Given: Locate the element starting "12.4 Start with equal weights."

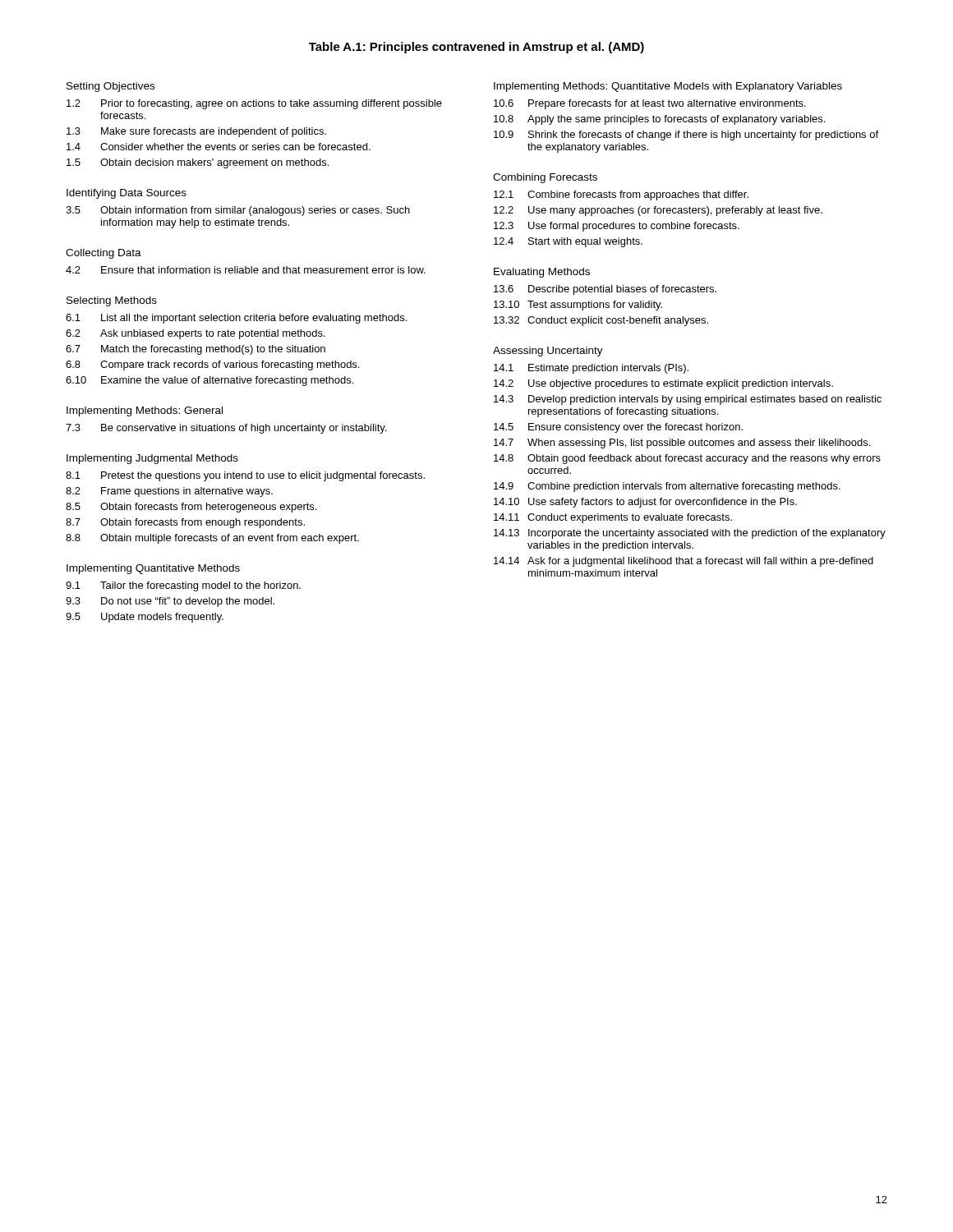Looking at the screenshot, I should click(568, 242).
